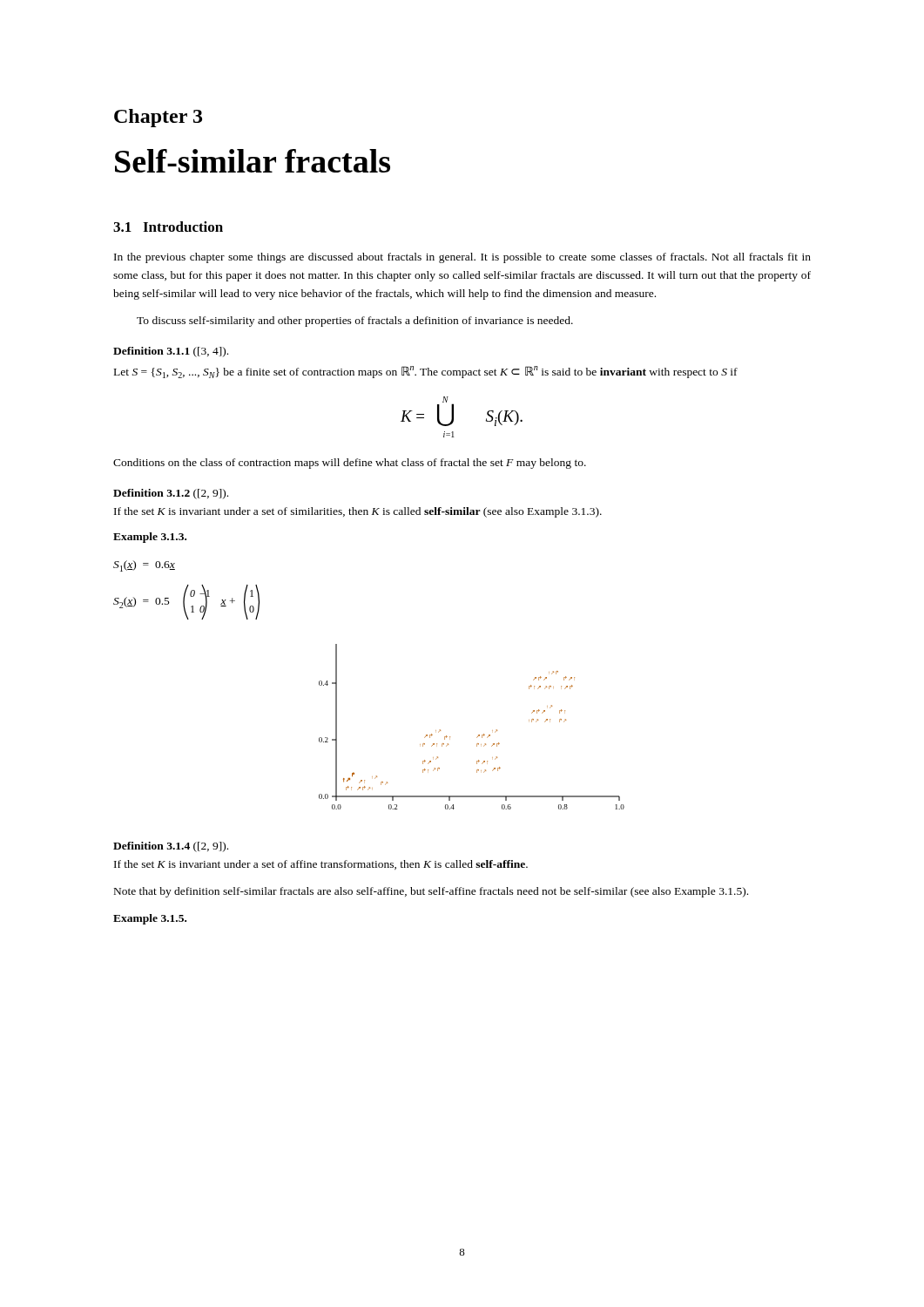
Task: Select the title containing "Self-similar fractals"
Action: (x=252, y=161)
